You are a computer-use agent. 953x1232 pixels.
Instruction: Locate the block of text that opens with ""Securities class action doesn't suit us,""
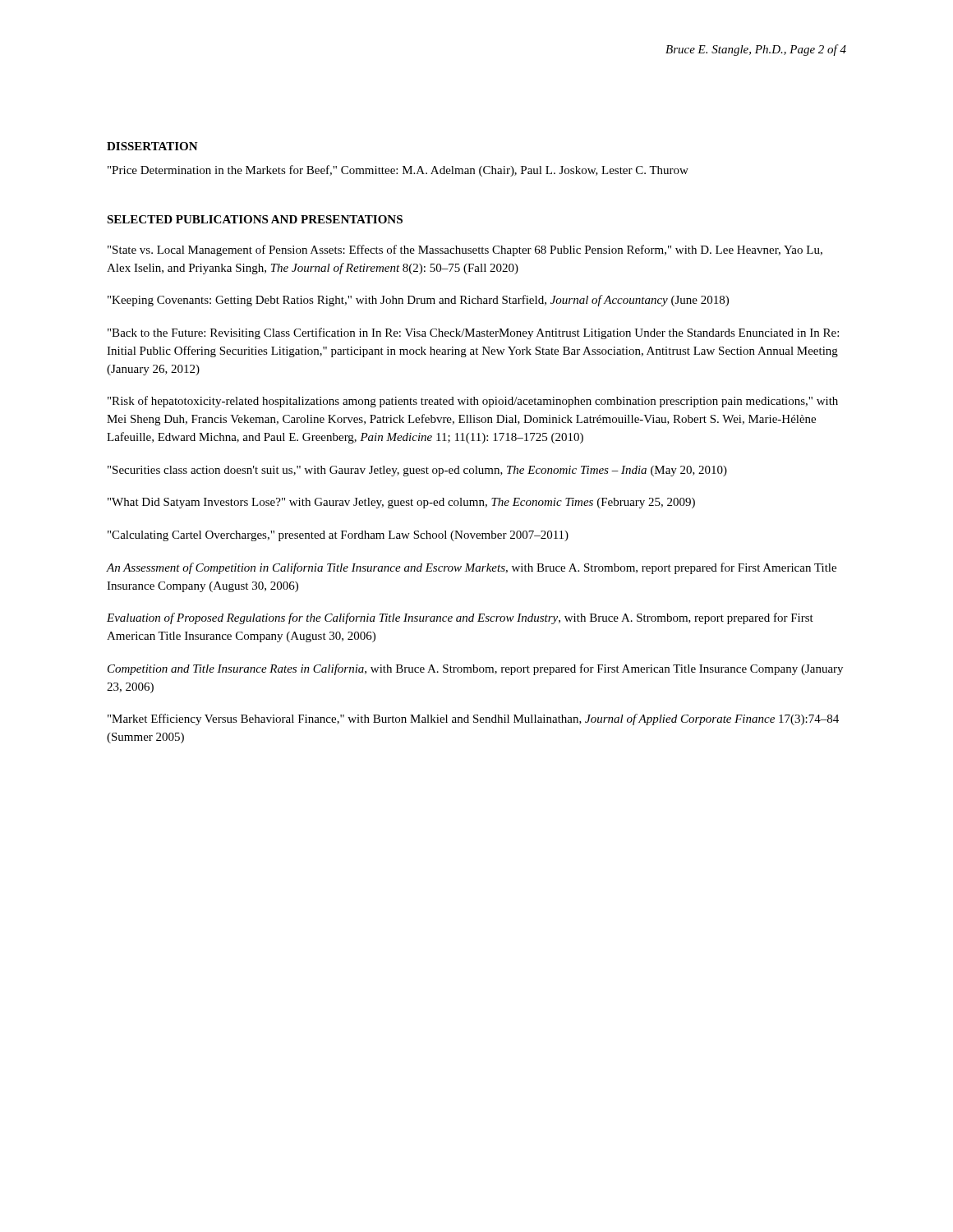[417, 469]
